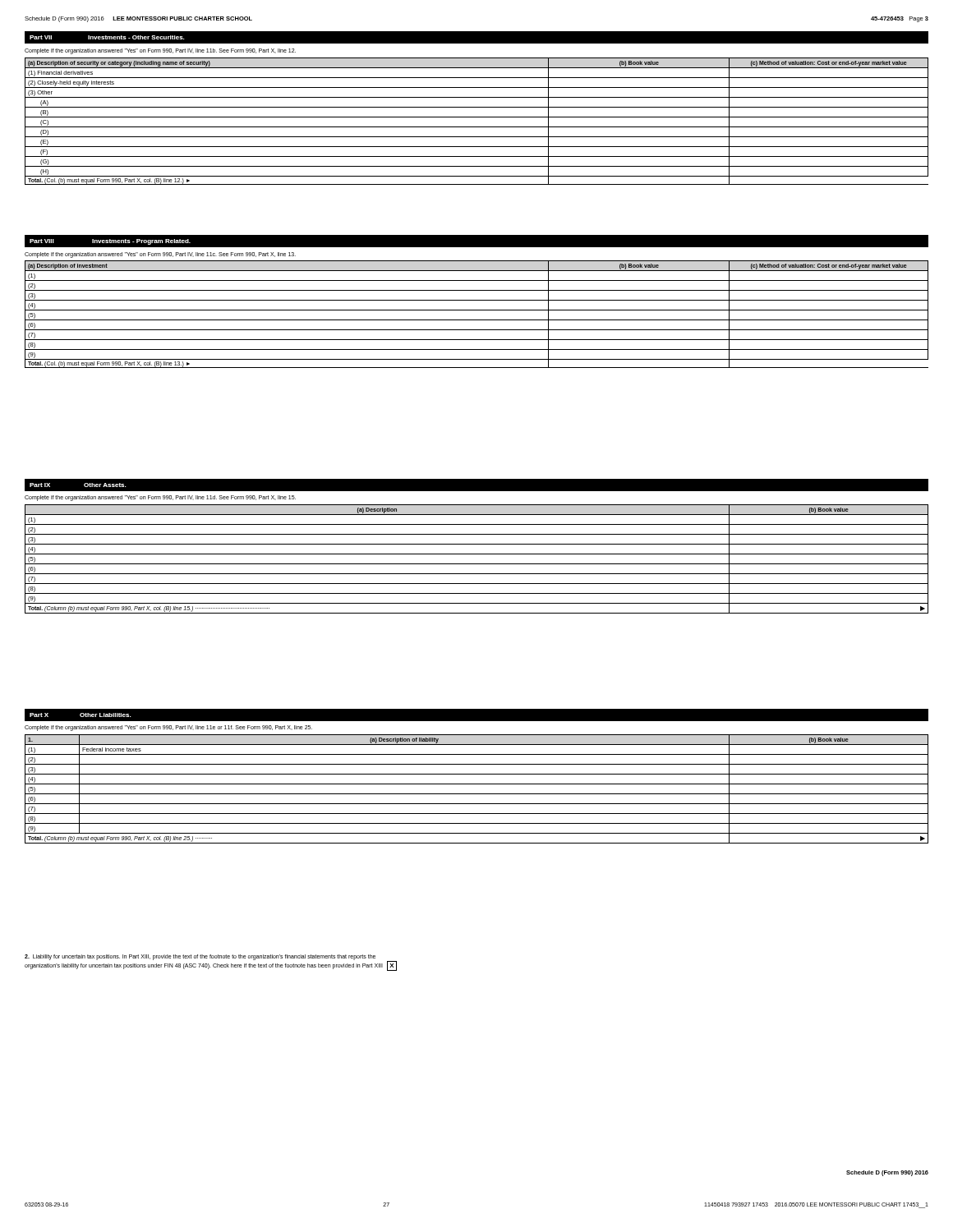Click on the passage starting "Part IX Other Assets."
Image resolution: width=953 pixels, height=1232 pixels.
(476, 485)
